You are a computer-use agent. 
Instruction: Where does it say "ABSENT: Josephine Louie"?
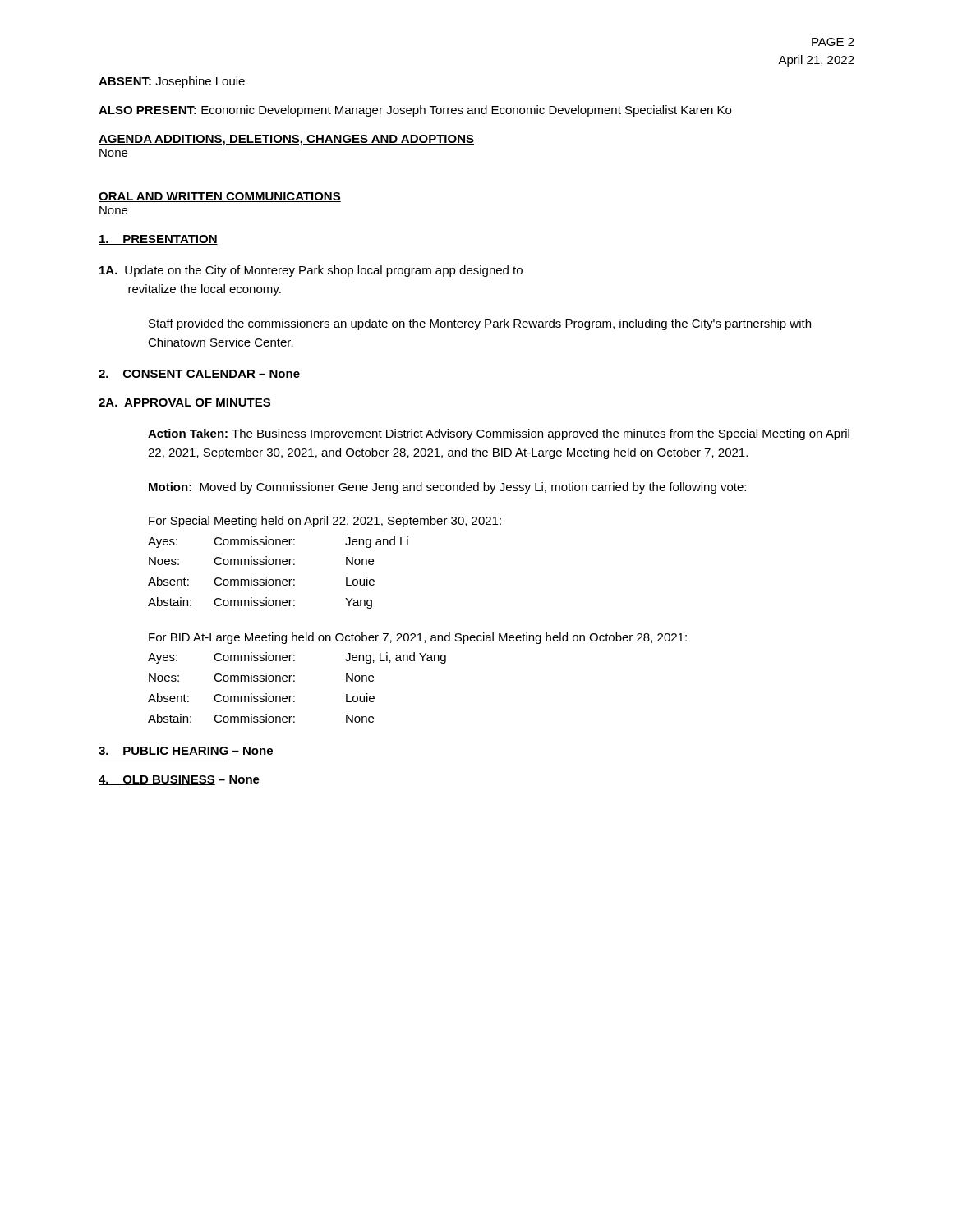pyautogui.click(x=172, y=81)
